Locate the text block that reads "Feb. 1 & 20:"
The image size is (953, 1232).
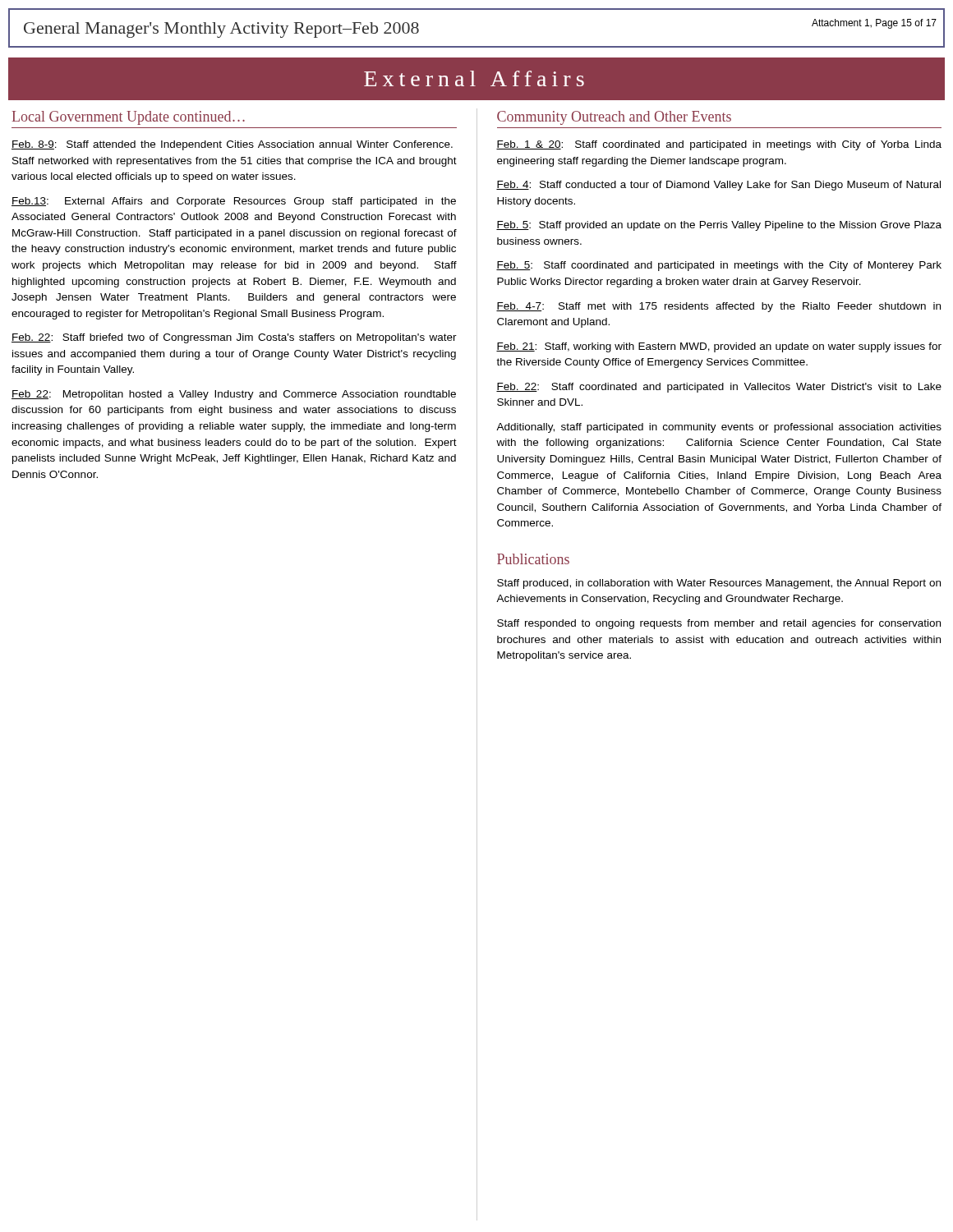[719, 152]
